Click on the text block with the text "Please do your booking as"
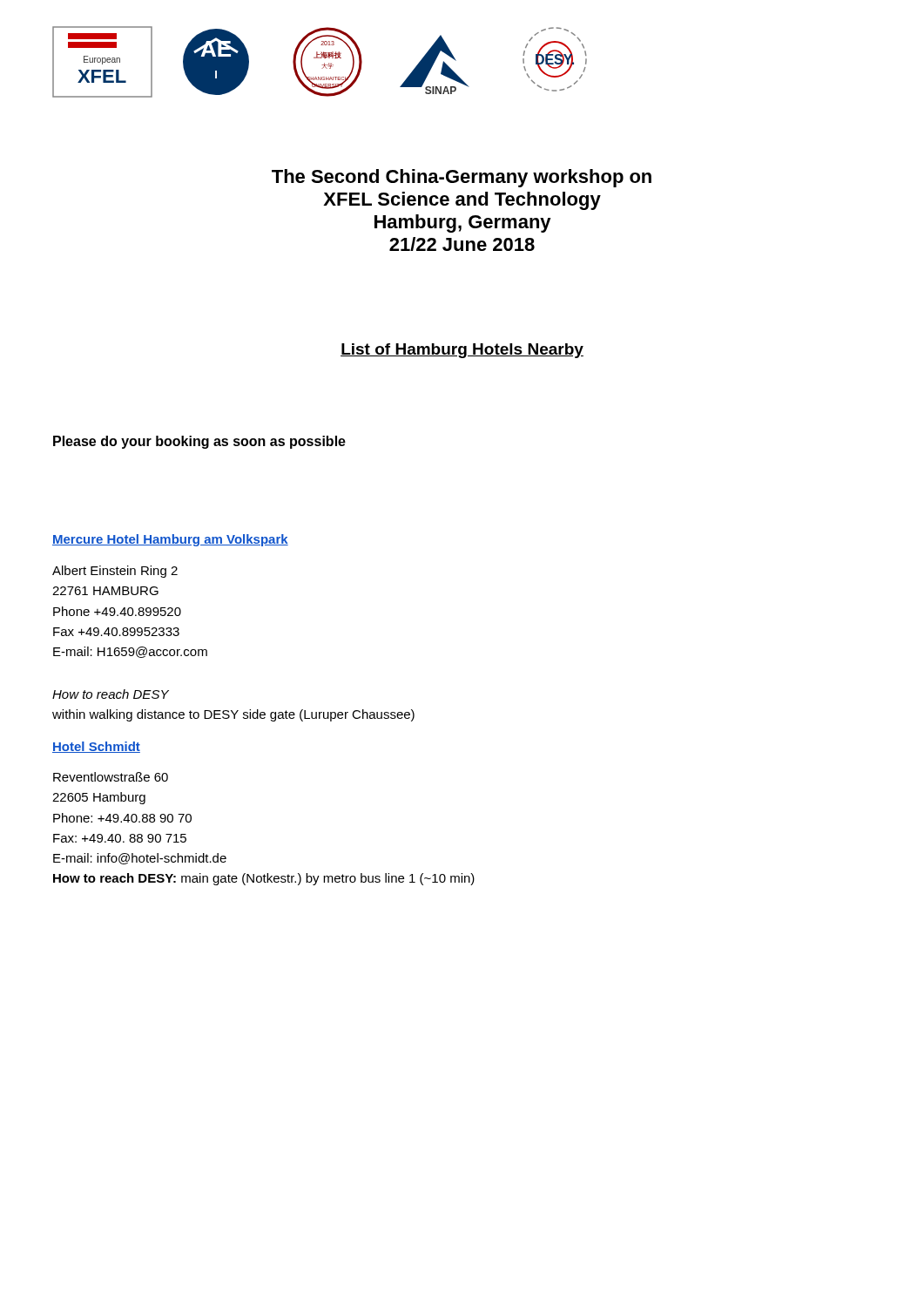Screen dimensions: 1307x924 pos(199,442)
